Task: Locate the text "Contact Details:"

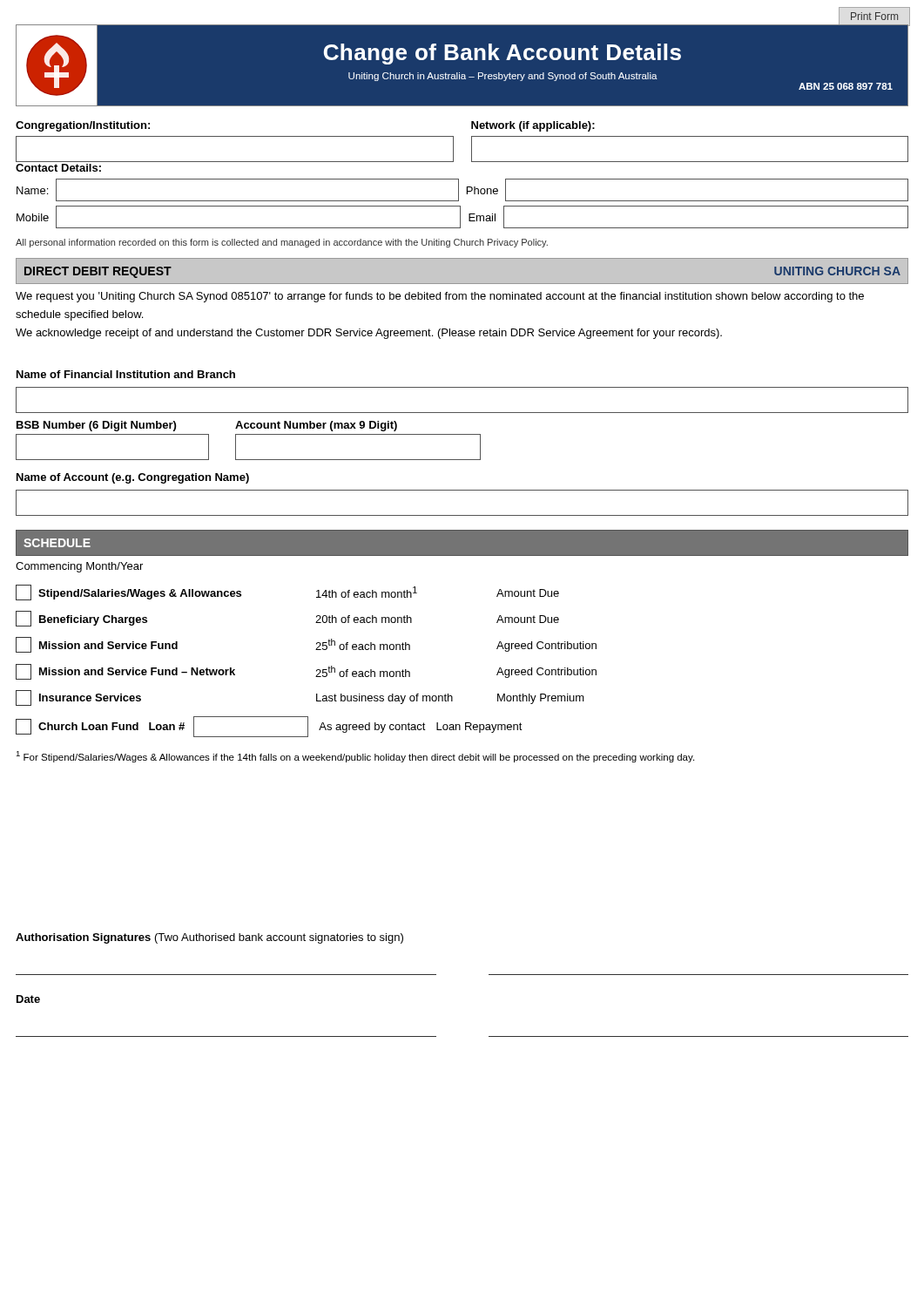Action: (59, 168)
